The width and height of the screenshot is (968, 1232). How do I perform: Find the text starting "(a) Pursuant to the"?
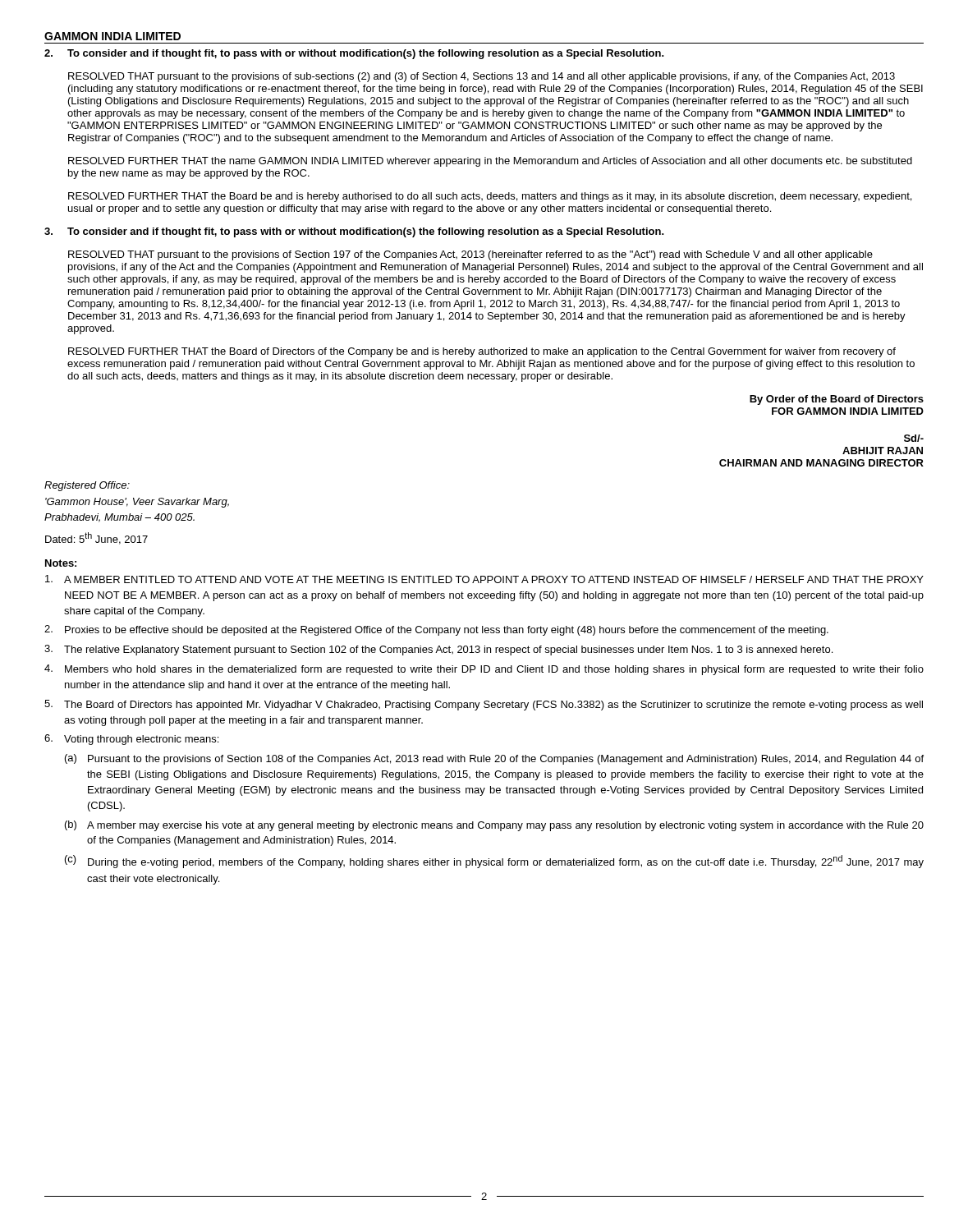[494, 783]
